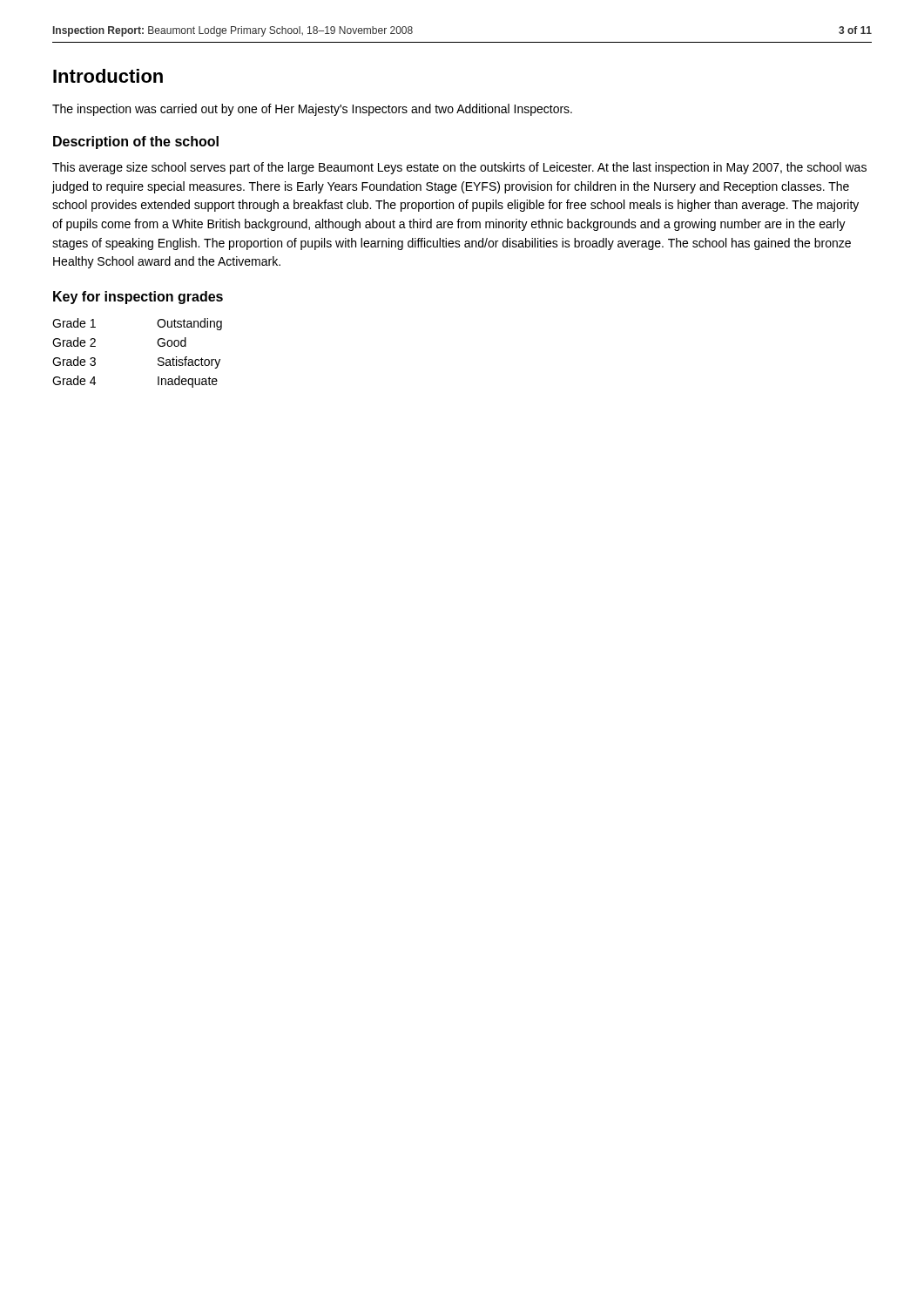This screenshot has height=1307, width=924.
Task: Where is the passage that starts "This average size school serves"?
Action: coord(460,215)
